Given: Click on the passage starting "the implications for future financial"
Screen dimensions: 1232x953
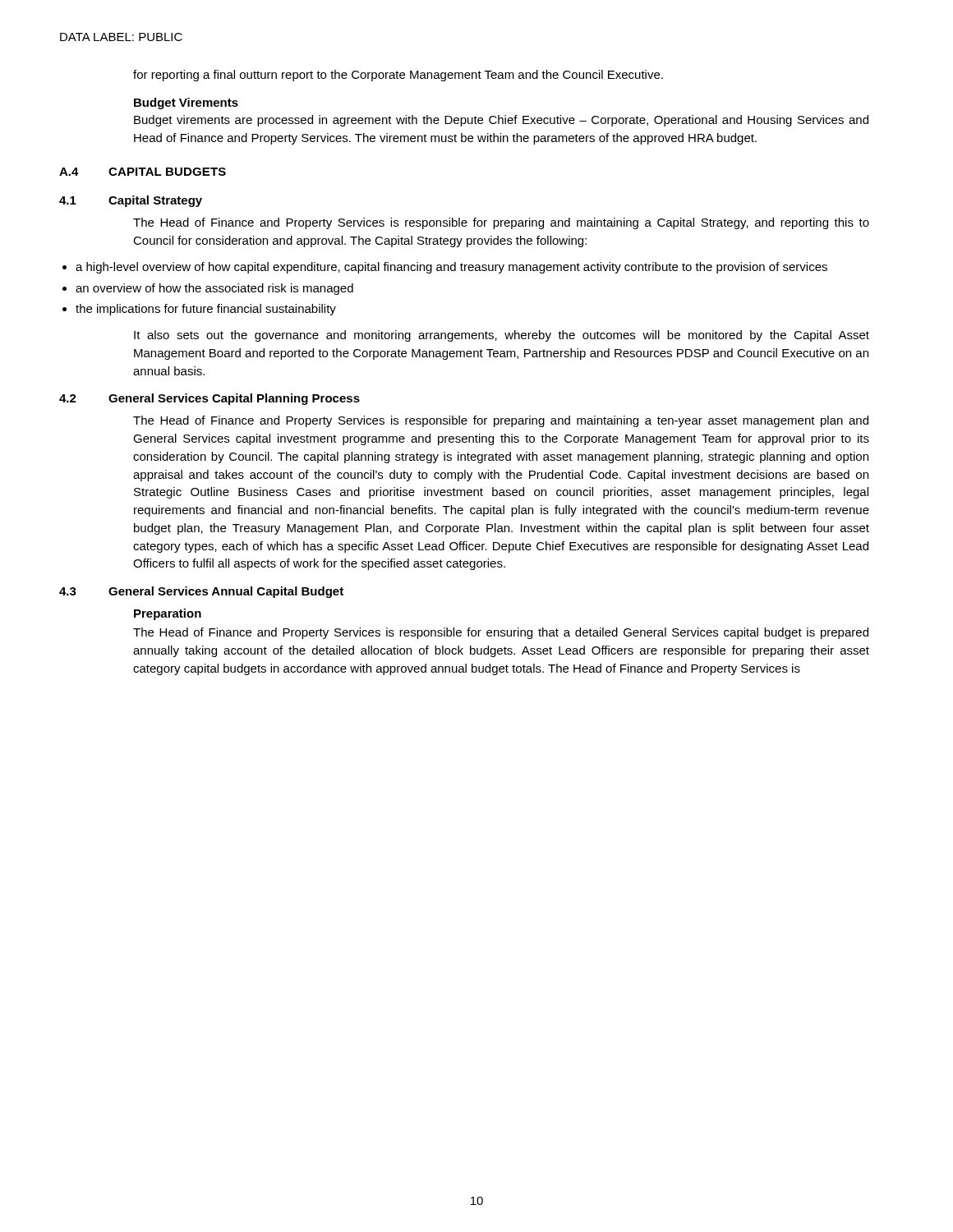Looking at the screenshot, I should coord(206,309).
